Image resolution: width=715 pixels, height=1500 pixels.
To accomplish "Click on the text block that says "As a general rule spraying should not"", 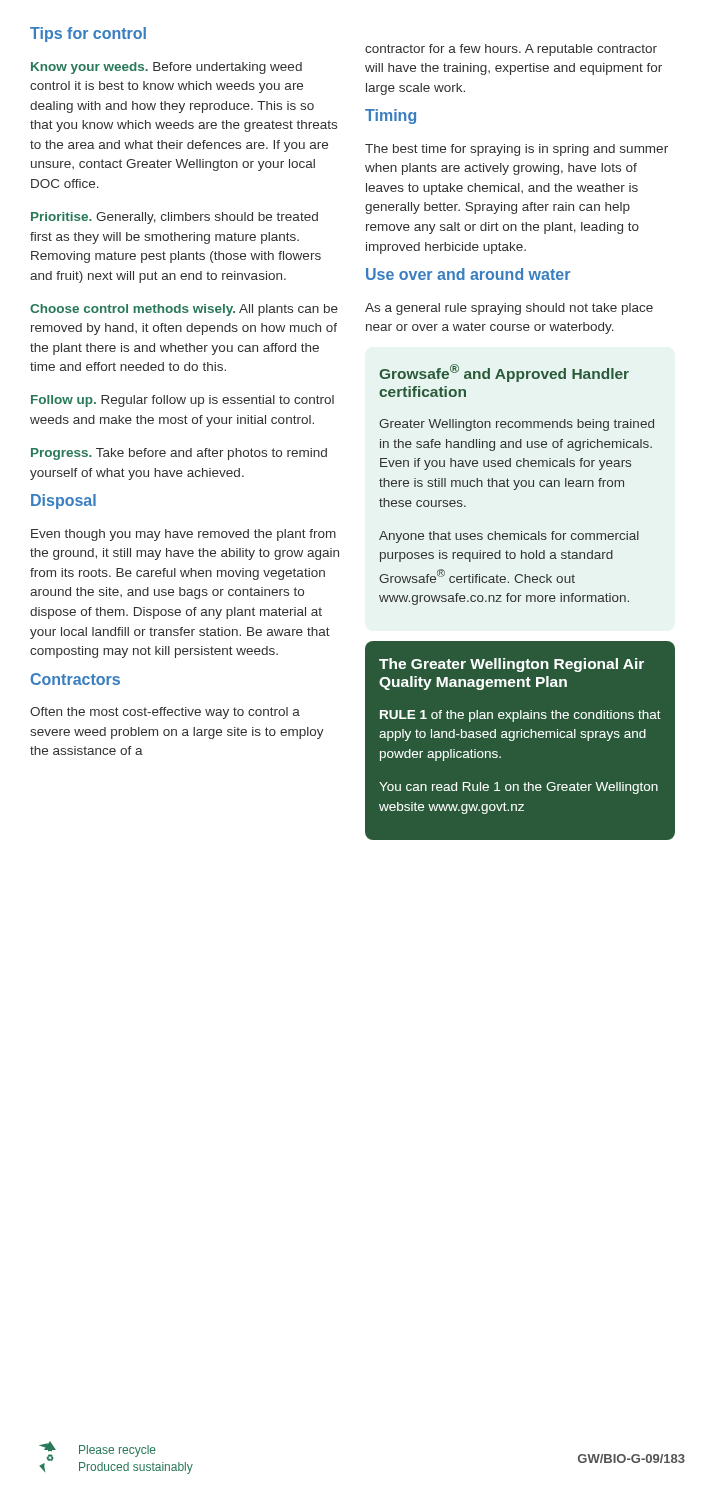I will 520,317.
